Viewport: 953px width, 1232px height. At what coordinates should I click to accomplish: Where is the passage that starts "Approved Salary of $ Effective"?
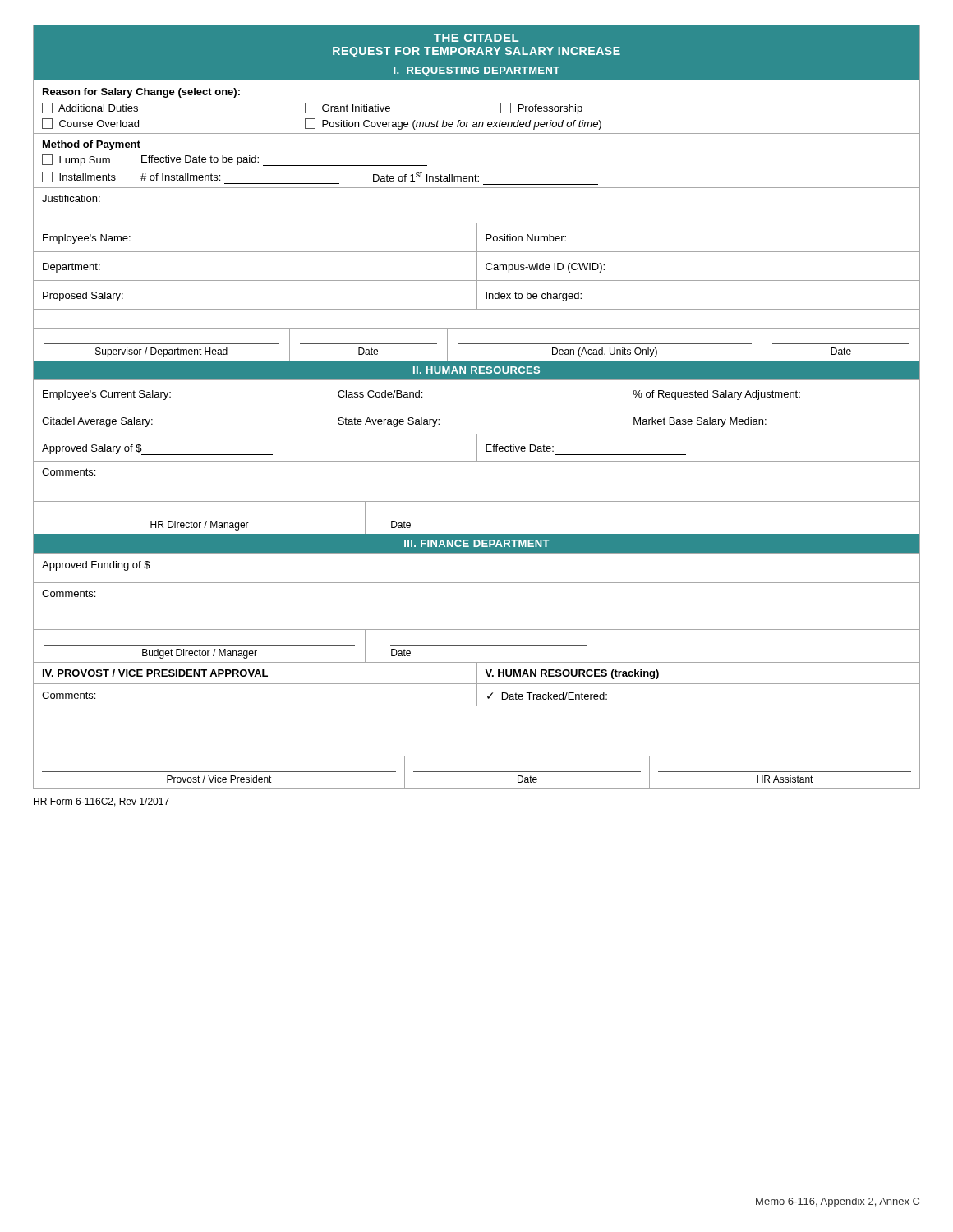476,448
